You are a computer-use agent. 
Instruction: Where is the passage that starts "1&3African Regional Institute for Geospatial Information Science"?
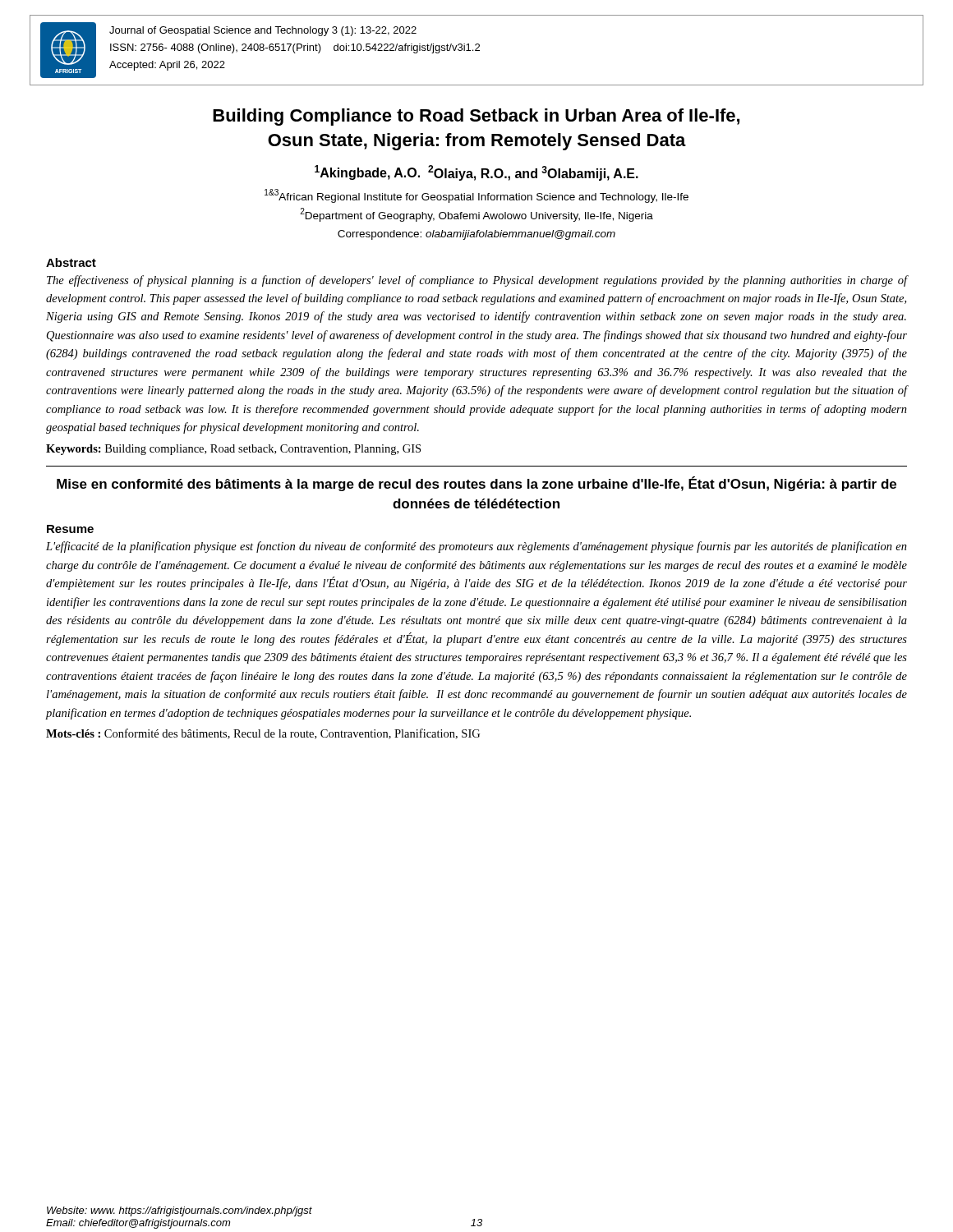pos(476,214)
